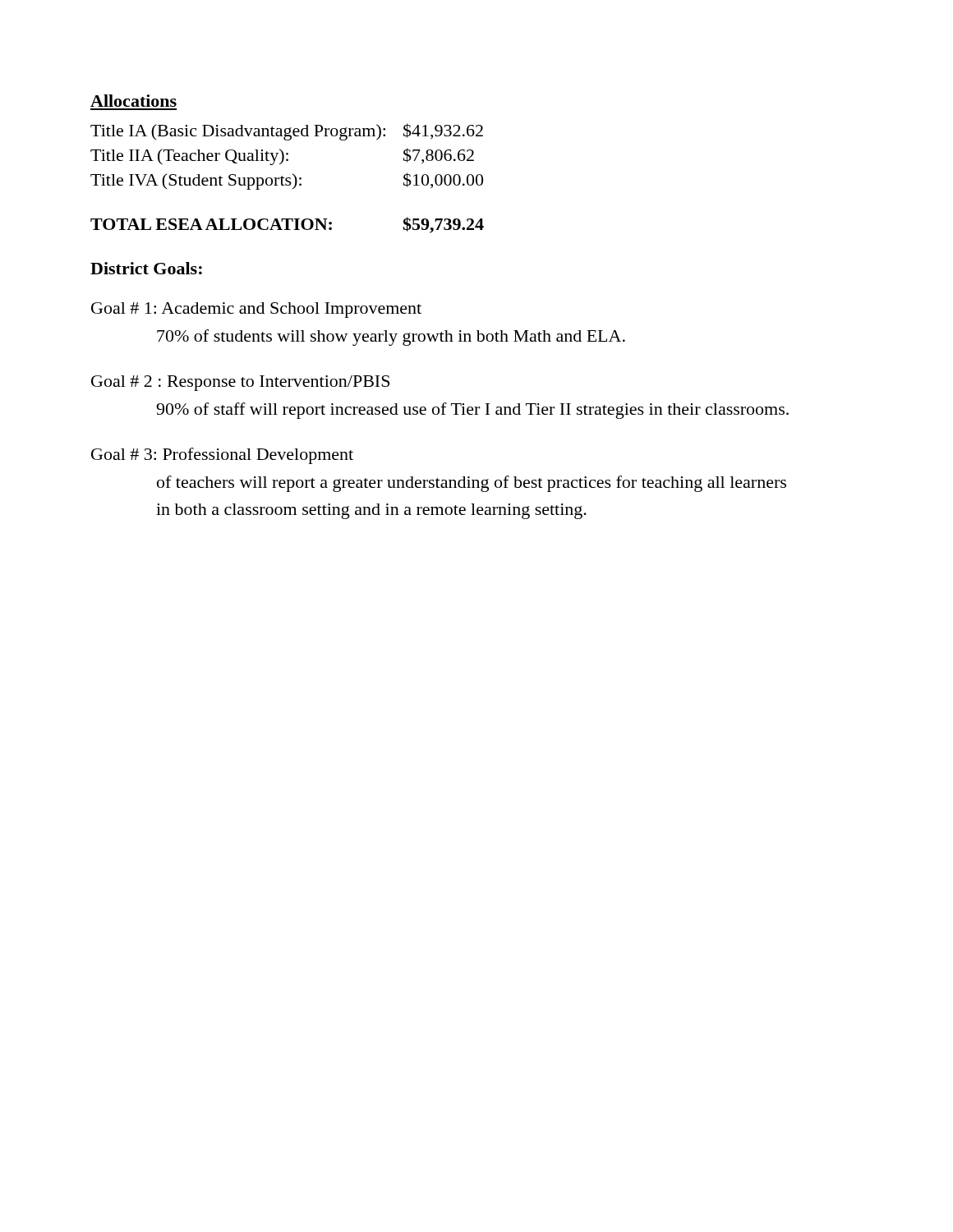Point to the block starting "Goal # 2"
Screen dimensions: 1232x953
coord(444,396)
